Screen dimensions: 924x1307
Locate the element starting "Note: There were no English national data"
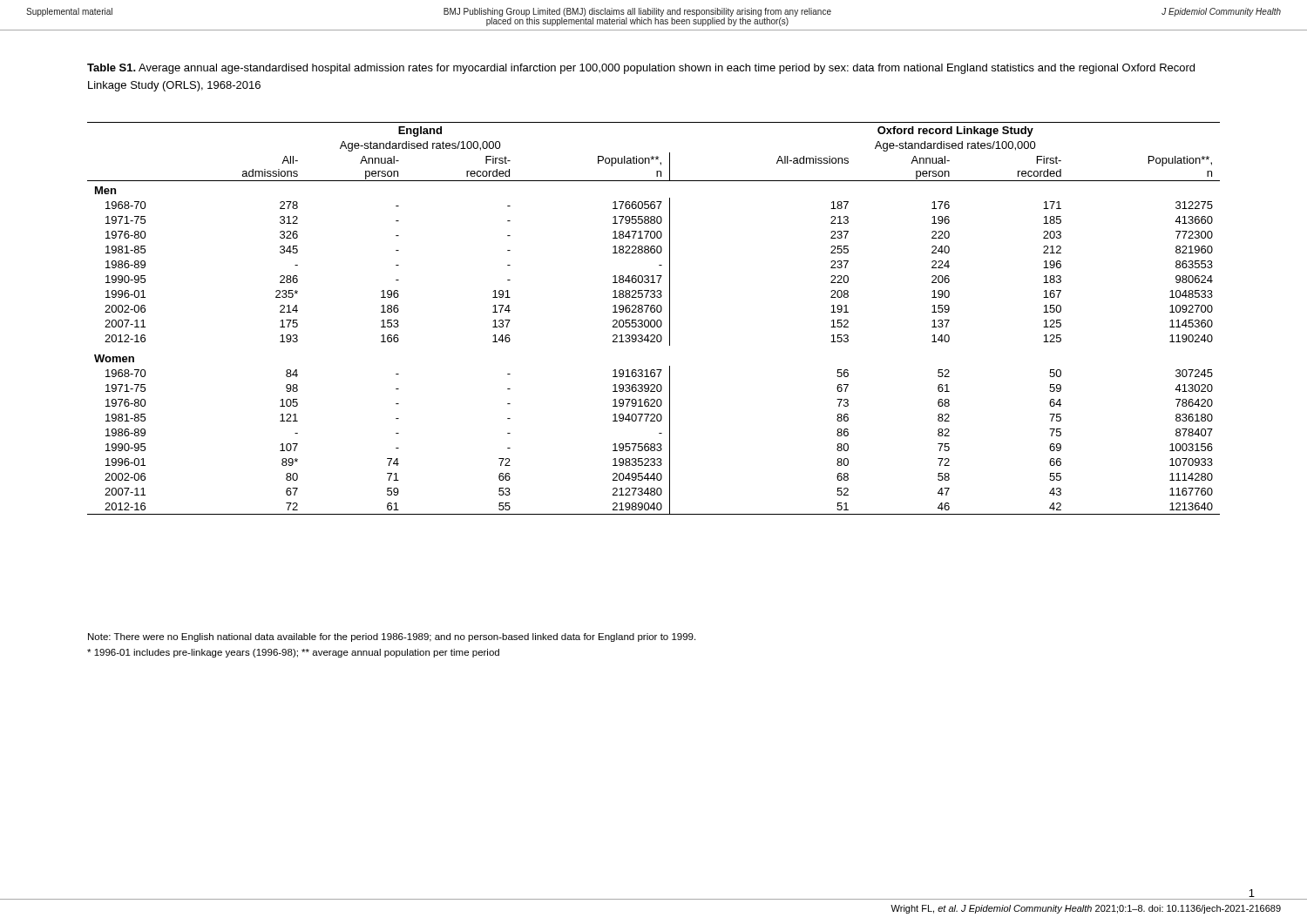click(x=392, y=645)
